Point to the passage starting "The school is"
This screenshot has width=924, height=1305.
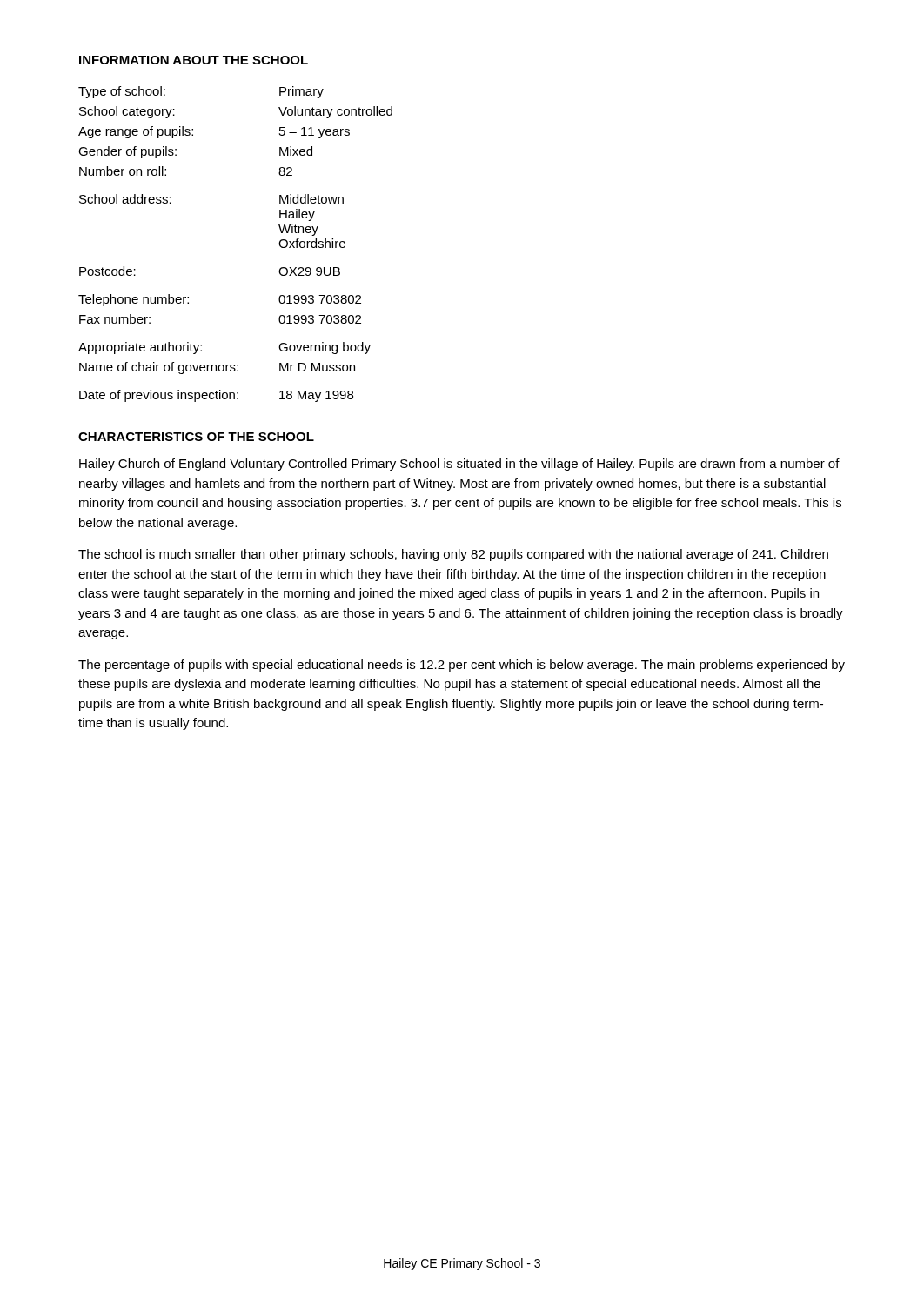pos(460,593)
